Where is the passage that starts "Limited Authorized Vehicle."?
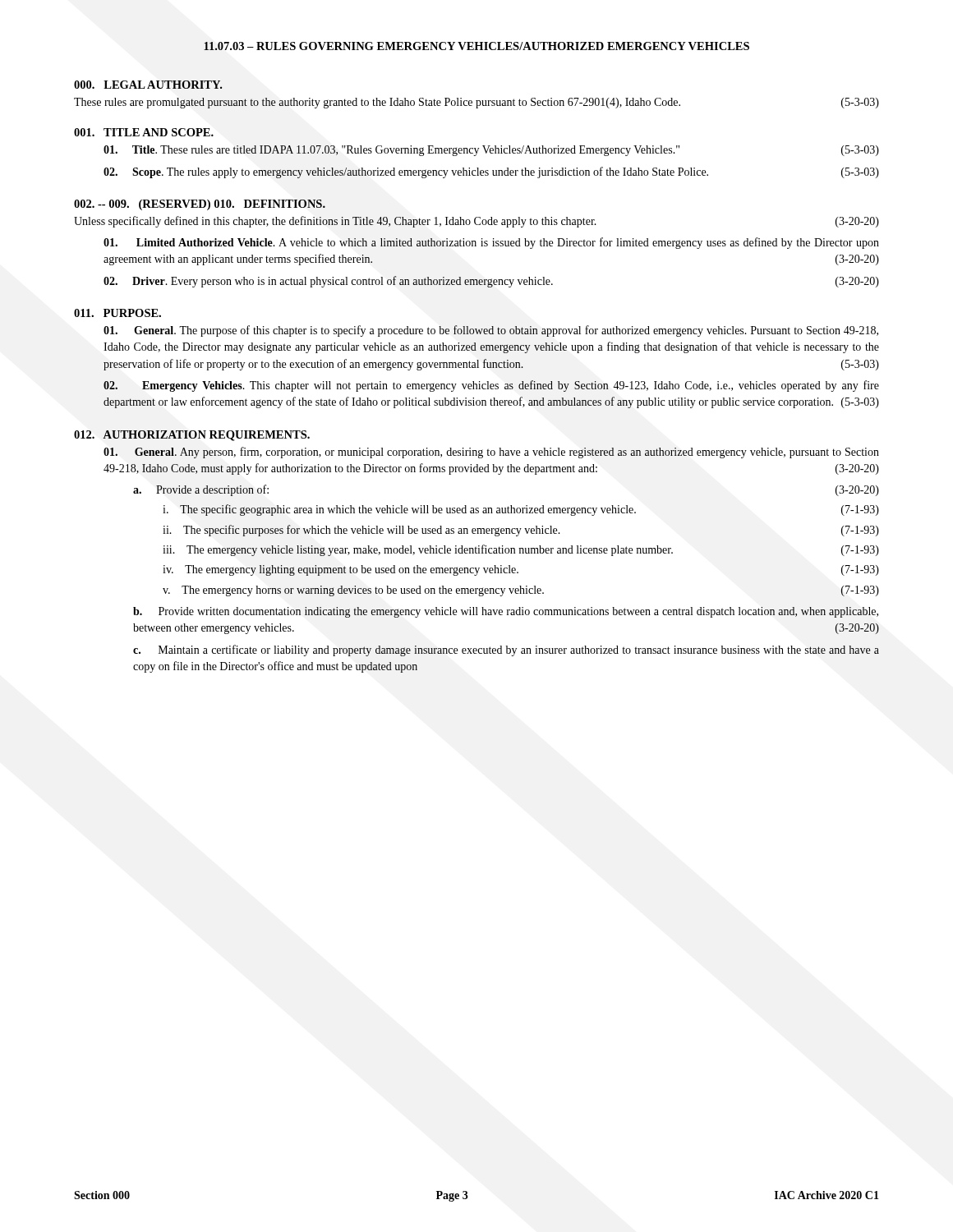 click(491, 252)
